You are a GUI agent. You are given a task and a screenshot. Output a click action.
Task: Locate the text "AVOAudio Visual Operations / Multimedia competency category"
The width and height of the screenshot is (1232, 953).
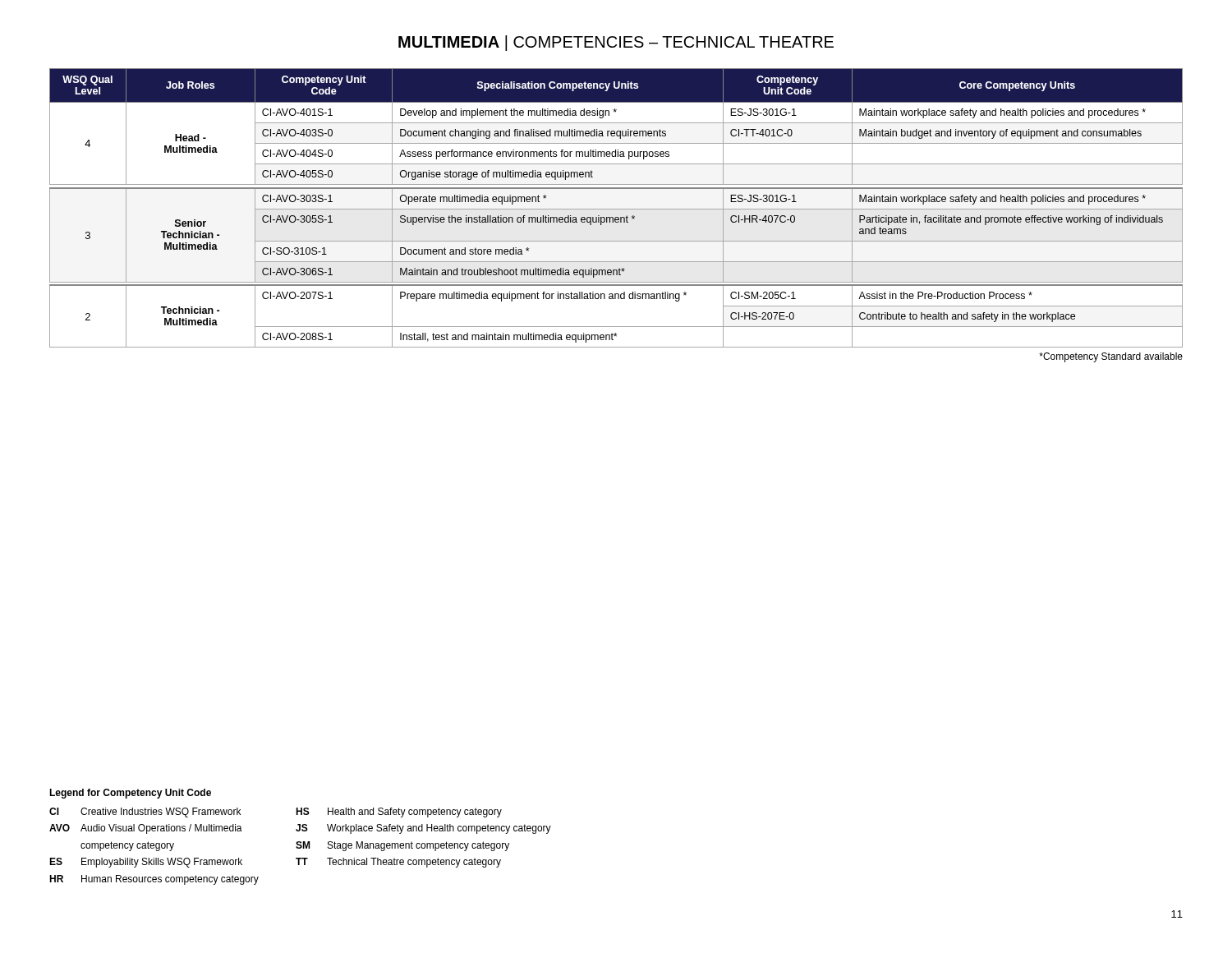pyautogui.click(x=164, y=837)
